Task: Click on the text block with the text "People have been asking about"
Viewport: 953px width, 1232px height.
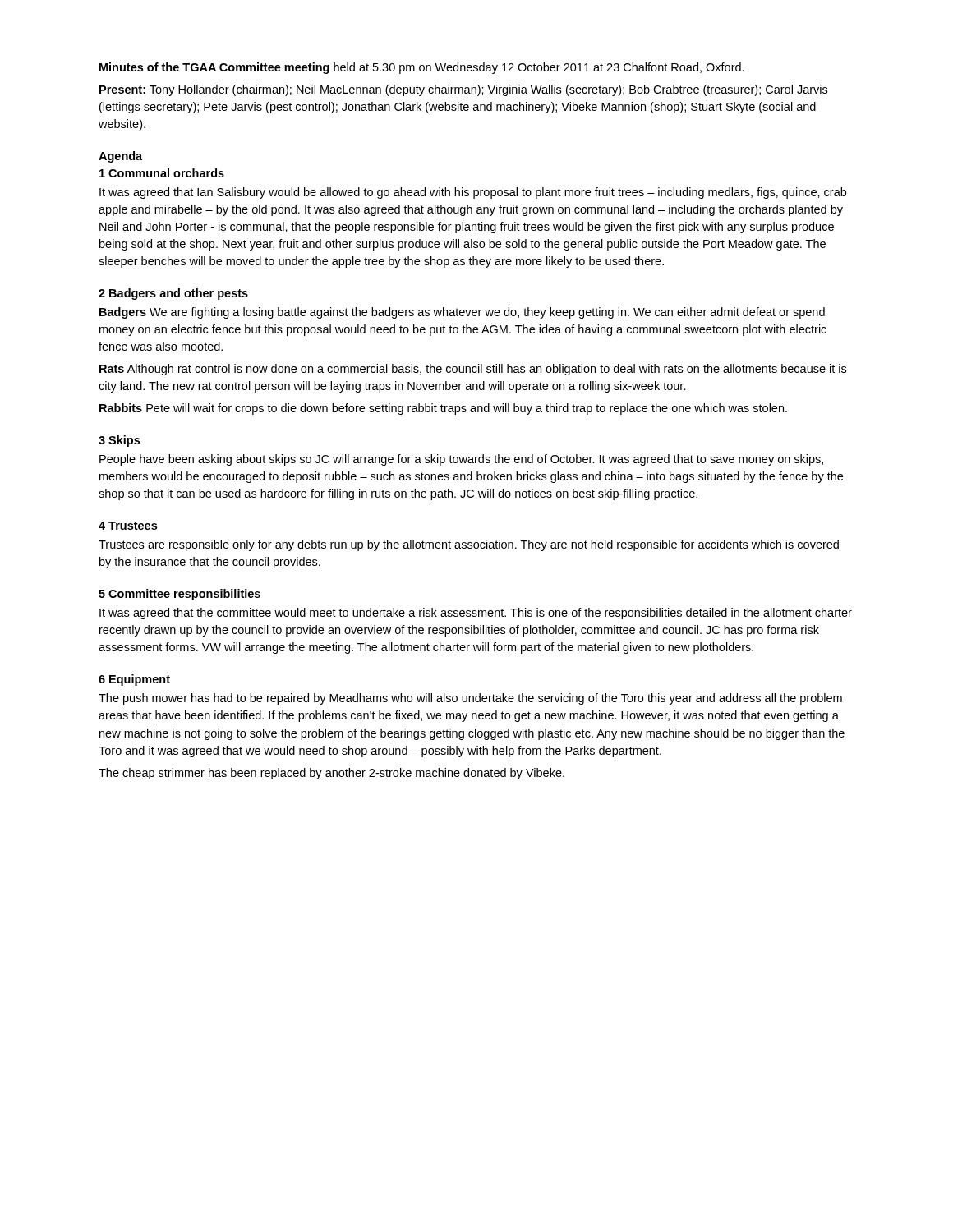Action: [x=476, y=477]
